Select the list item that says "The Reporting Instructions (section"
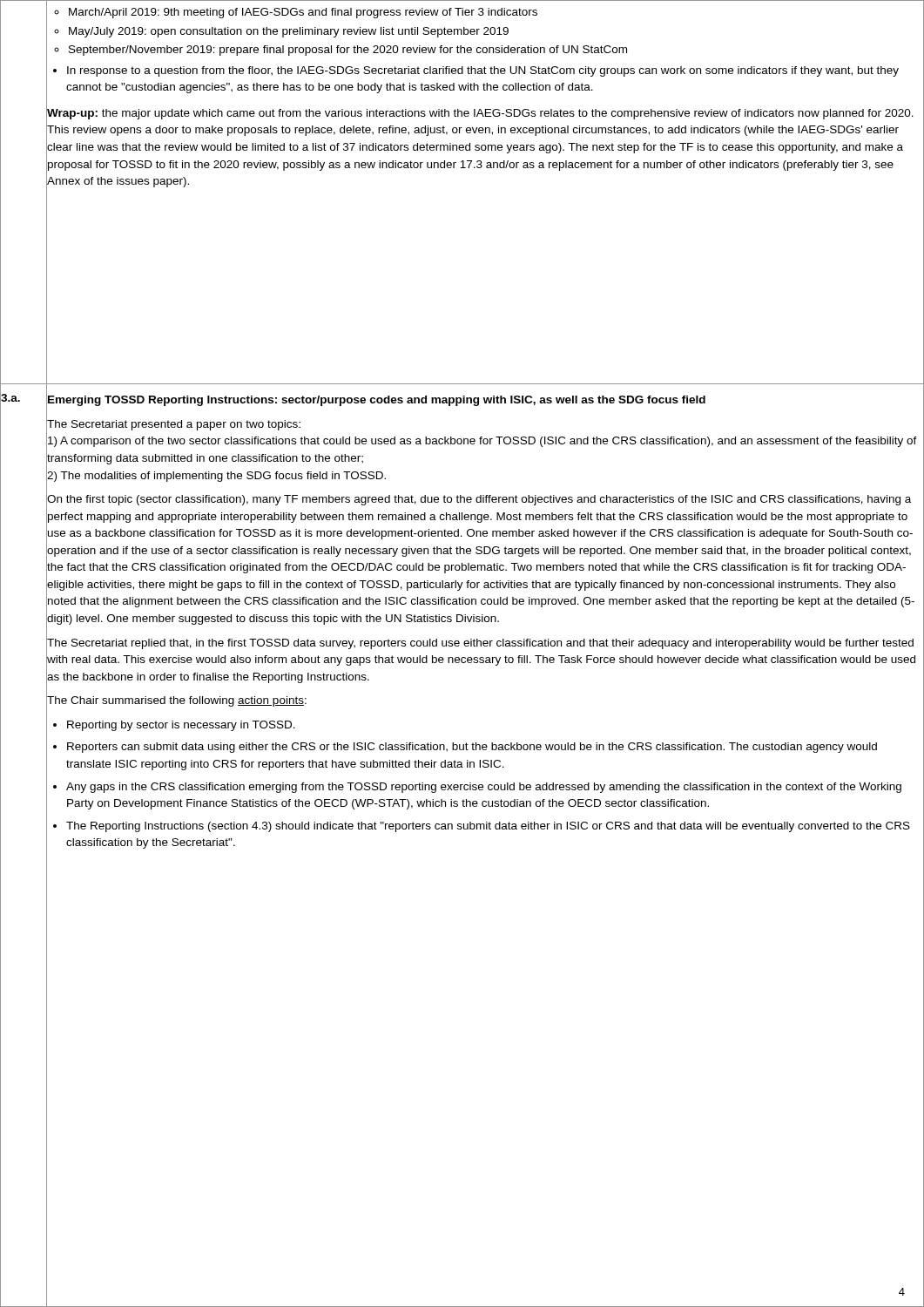The image size is (924, 1307). click(x=485, y=834)
